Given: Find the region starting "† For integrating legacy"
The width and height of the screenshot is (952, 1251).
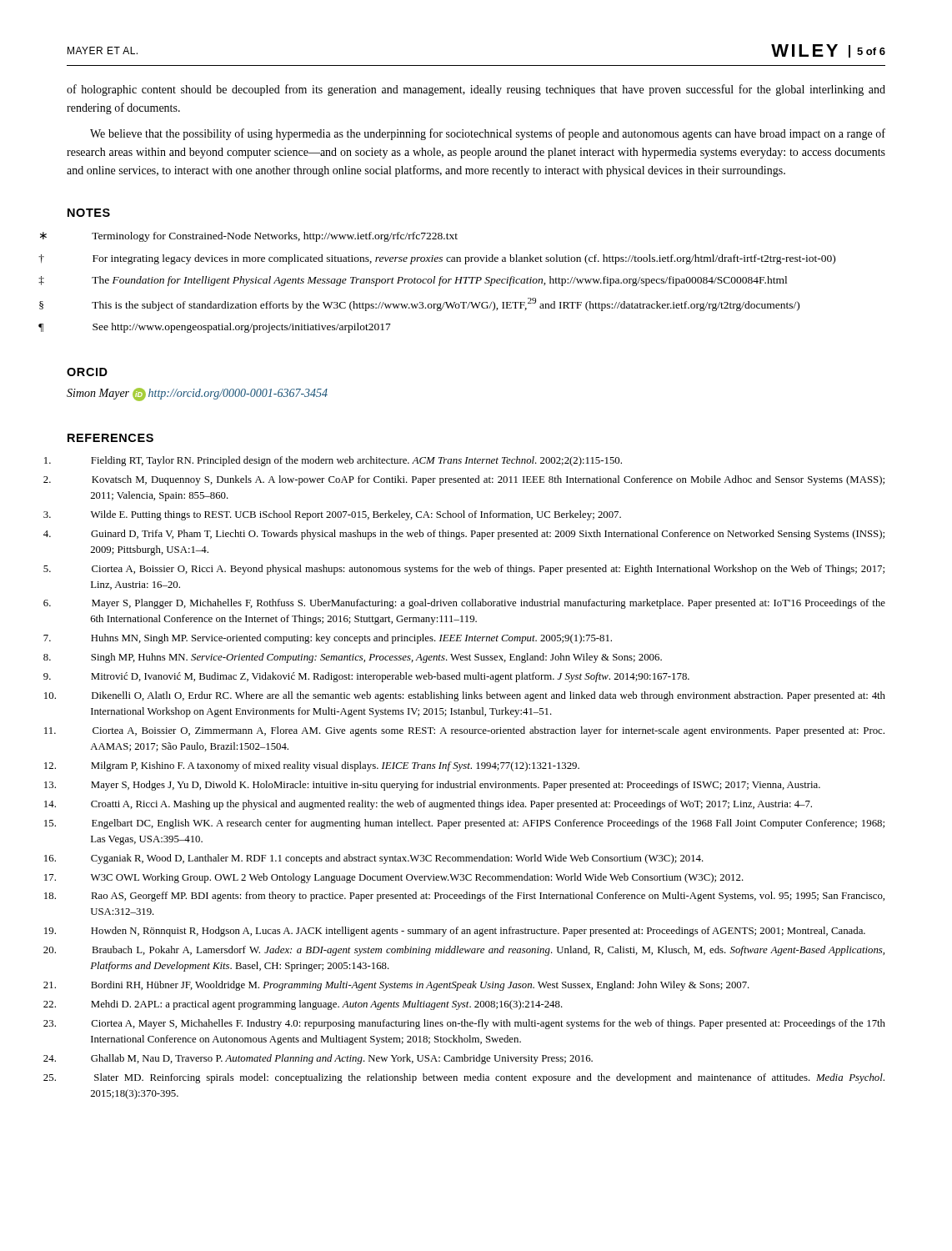Looking at the screenshot, I should (451, 258).
